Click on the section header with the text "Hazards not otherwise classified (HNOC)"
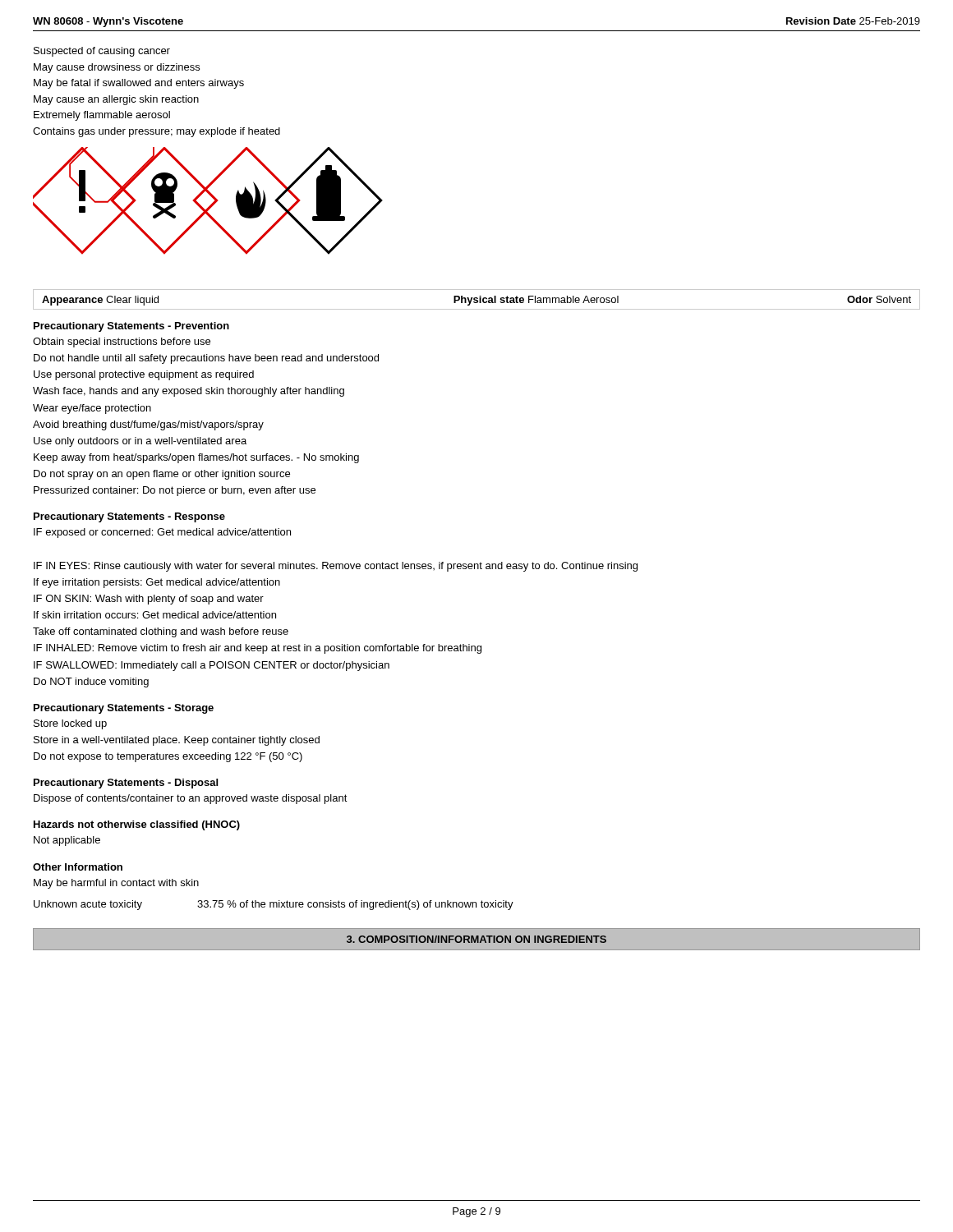 click(x=136, y=824)
